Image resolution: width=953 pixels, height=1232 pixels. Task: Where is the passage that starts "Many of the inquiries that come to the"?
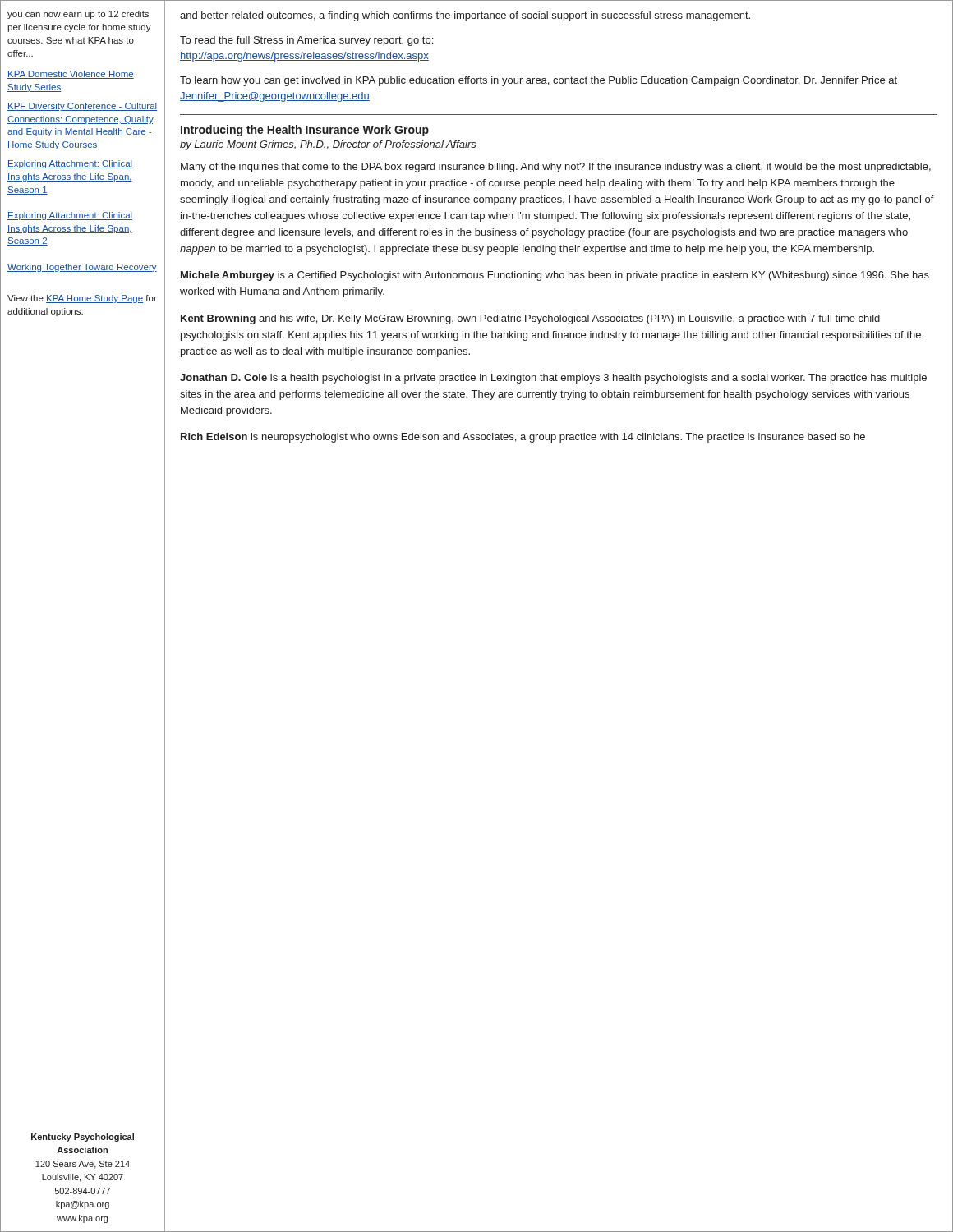tap(557, 207)
